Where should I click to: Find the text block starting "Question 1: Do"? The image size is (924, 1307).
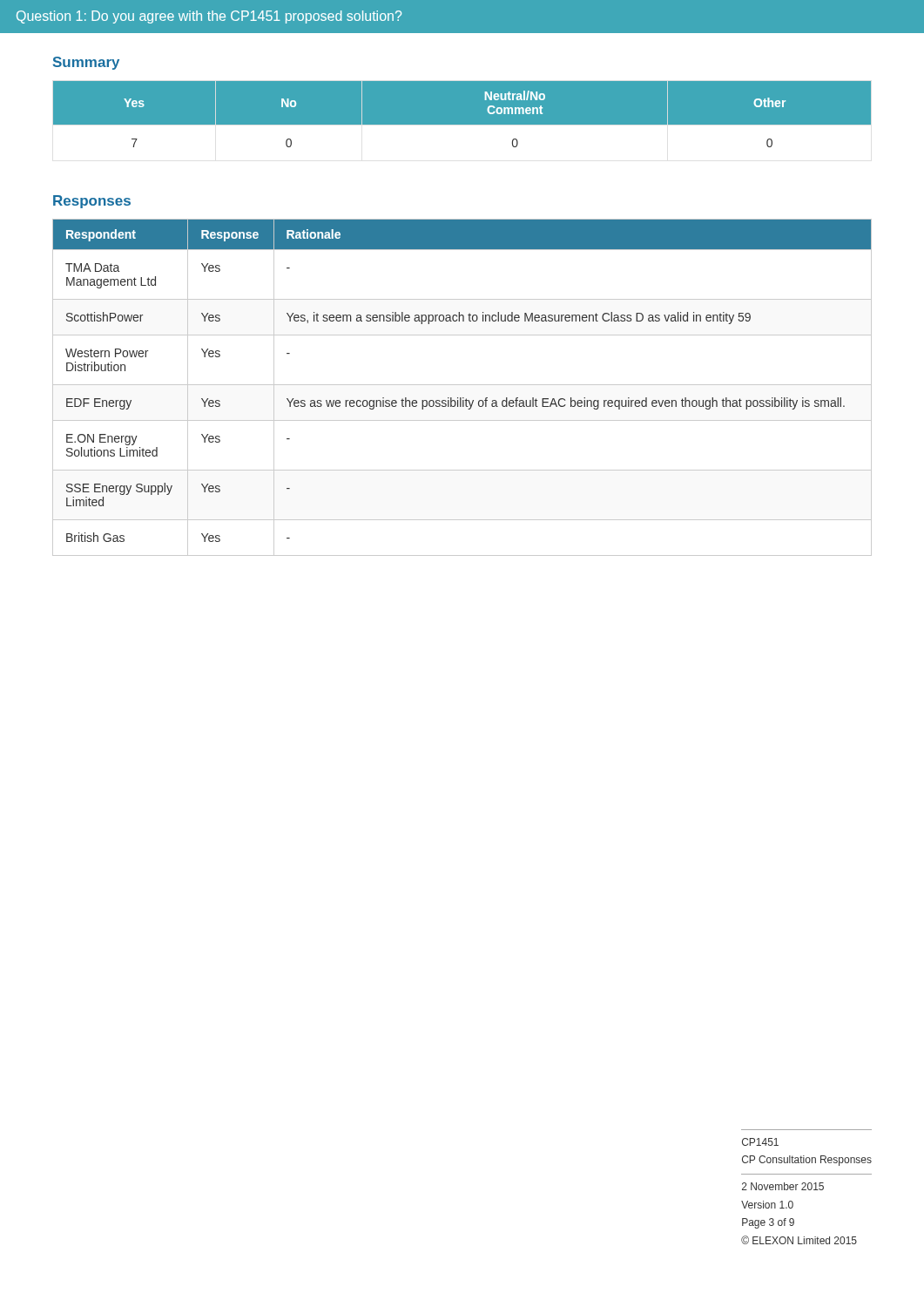click(209, 16)
